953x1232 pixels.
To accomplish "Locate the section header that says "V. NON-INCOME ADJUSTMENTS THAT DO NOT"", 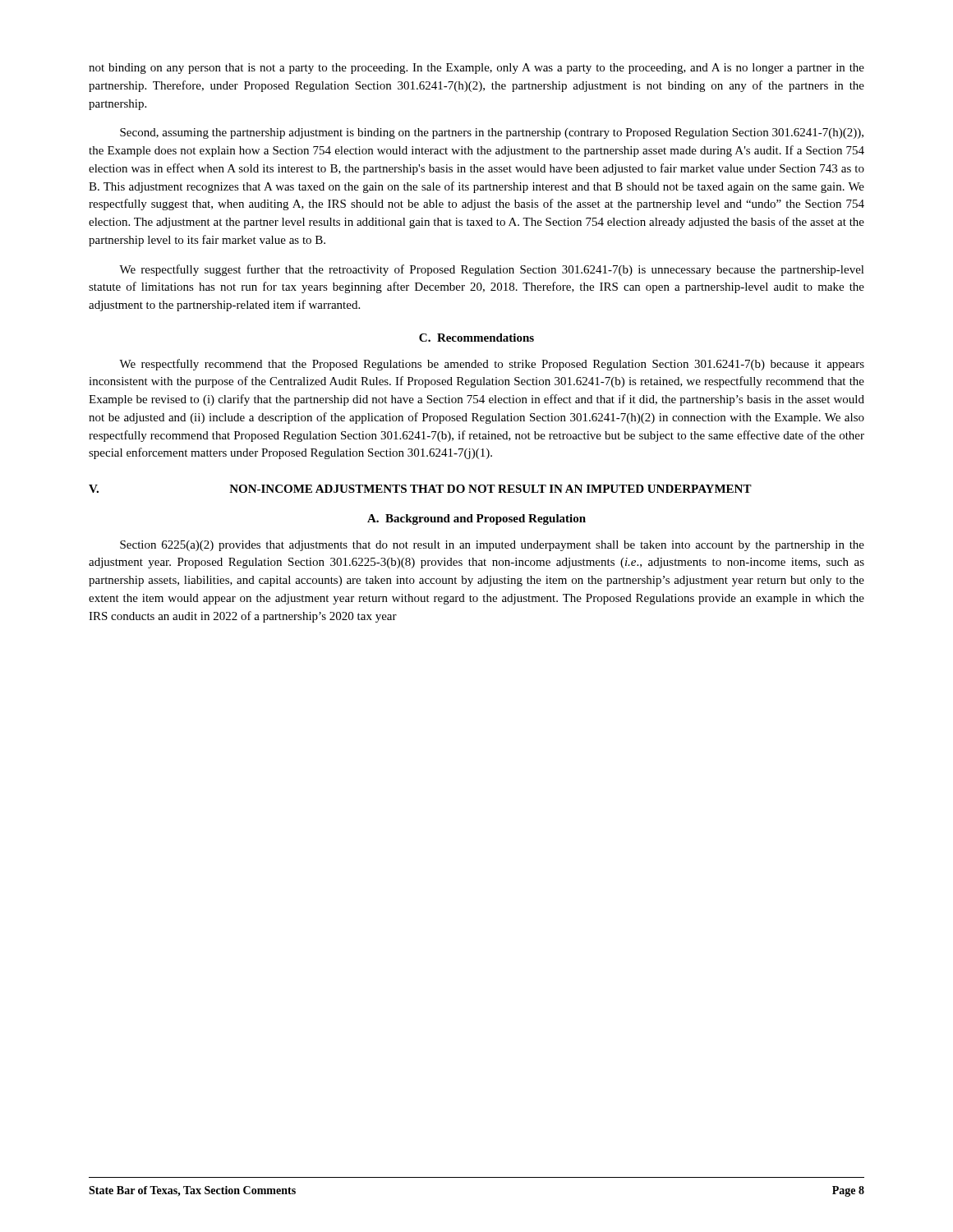I will point(476,489).
